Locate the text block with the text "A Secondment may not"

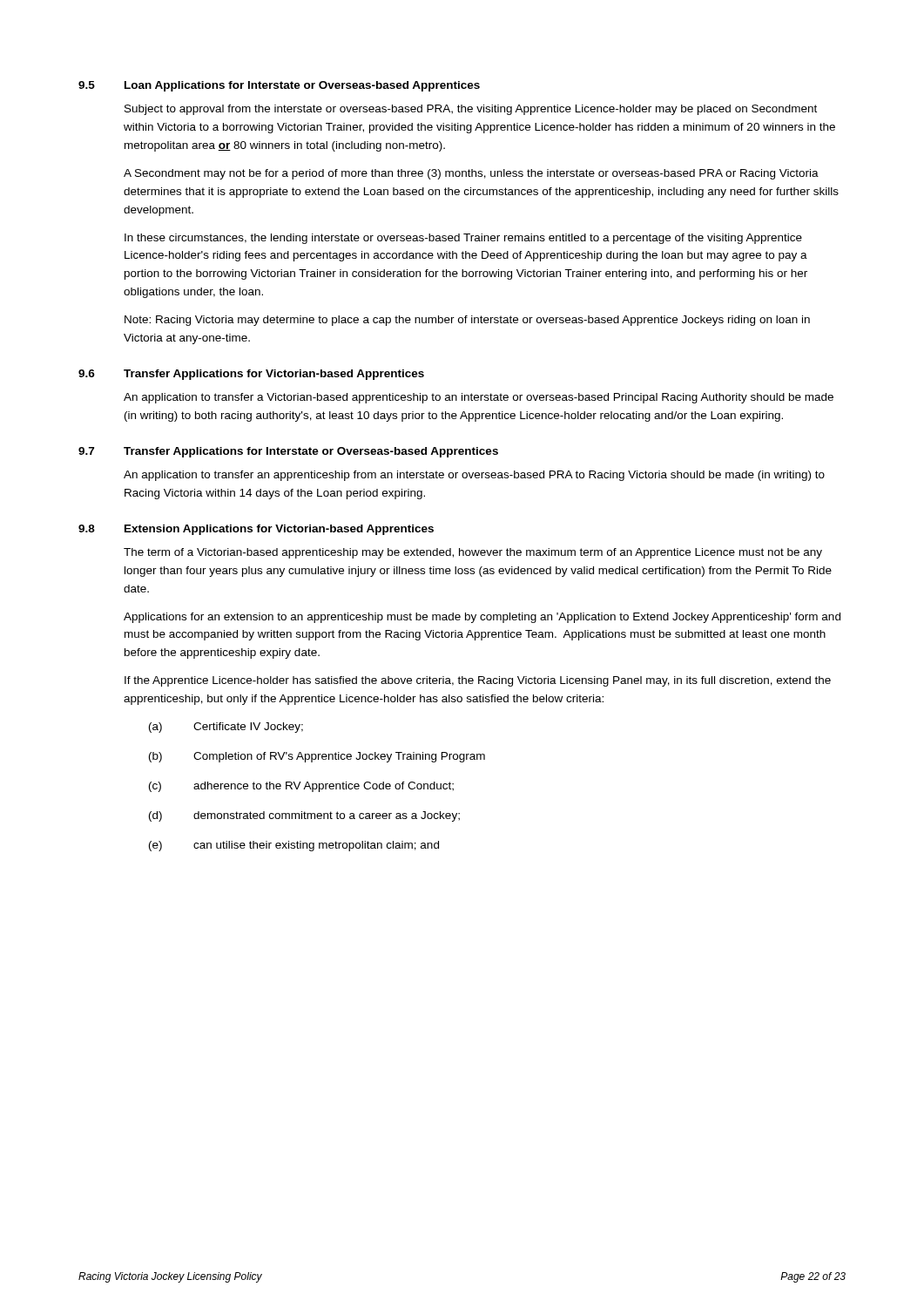click(481, 191)
